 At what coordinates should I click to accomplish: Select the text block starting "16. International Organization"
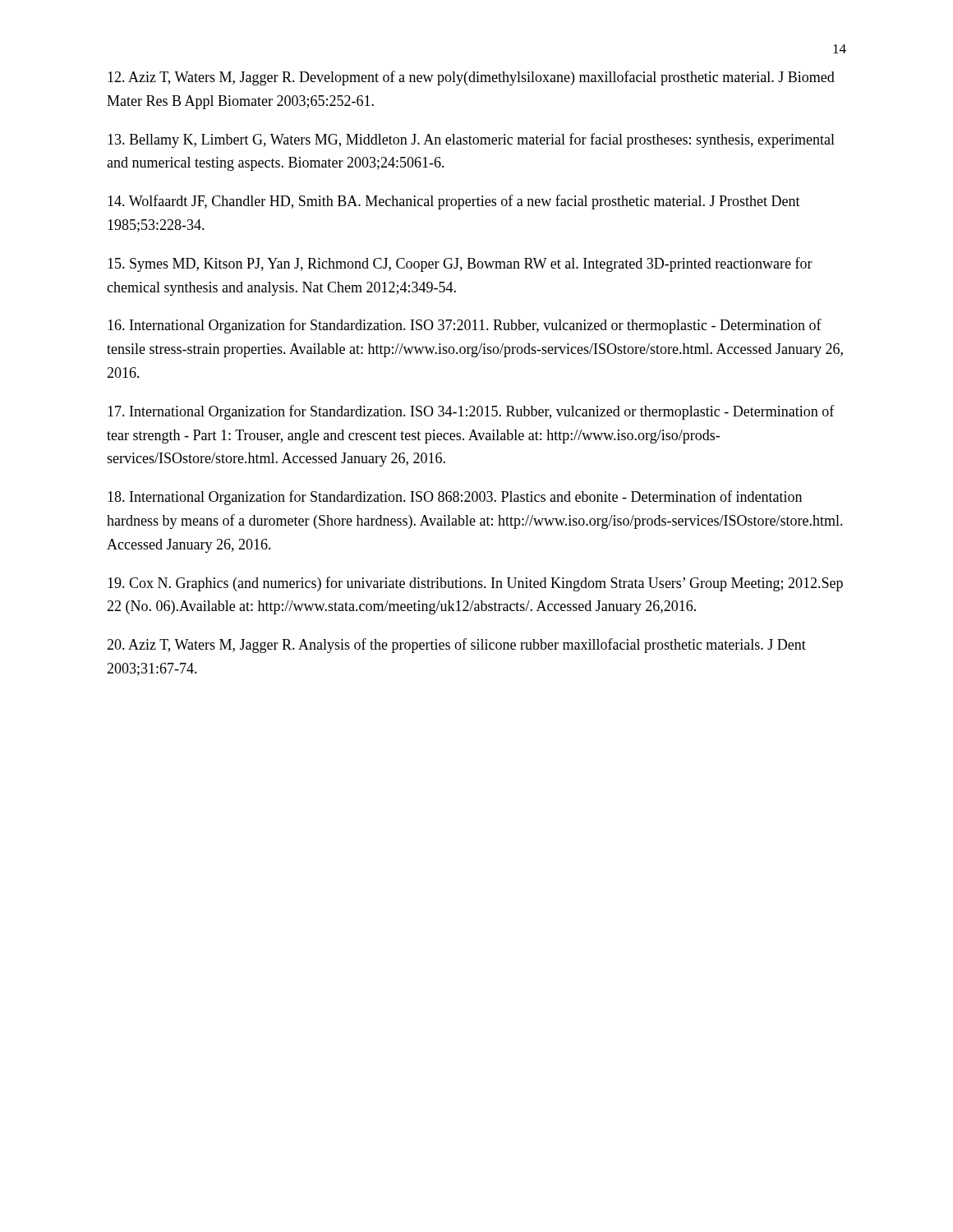coord(475,349)
